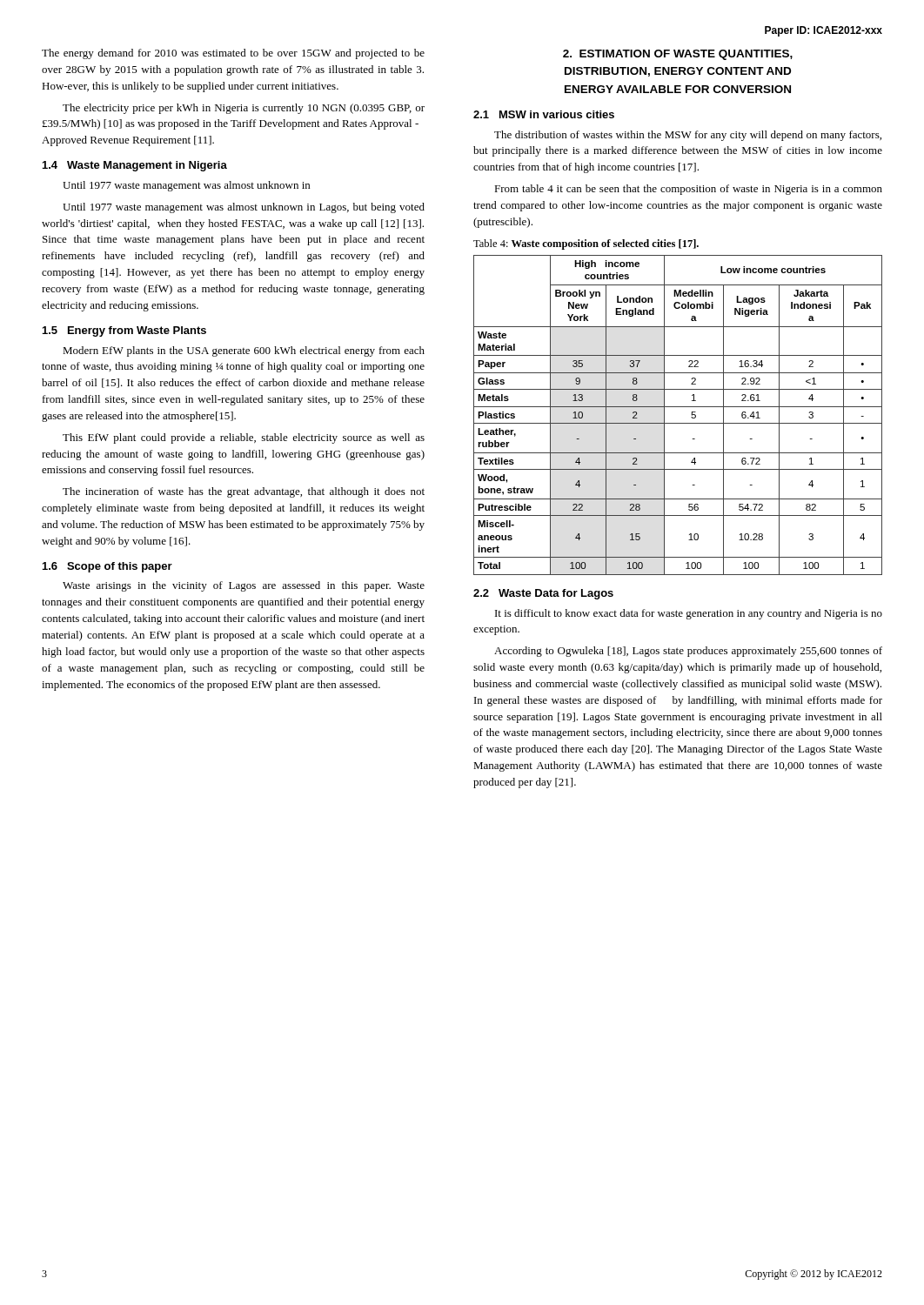Select the table that reads "Wood, bone, straw"
This screenshot has width=924, height=1305.
[678, 415]
